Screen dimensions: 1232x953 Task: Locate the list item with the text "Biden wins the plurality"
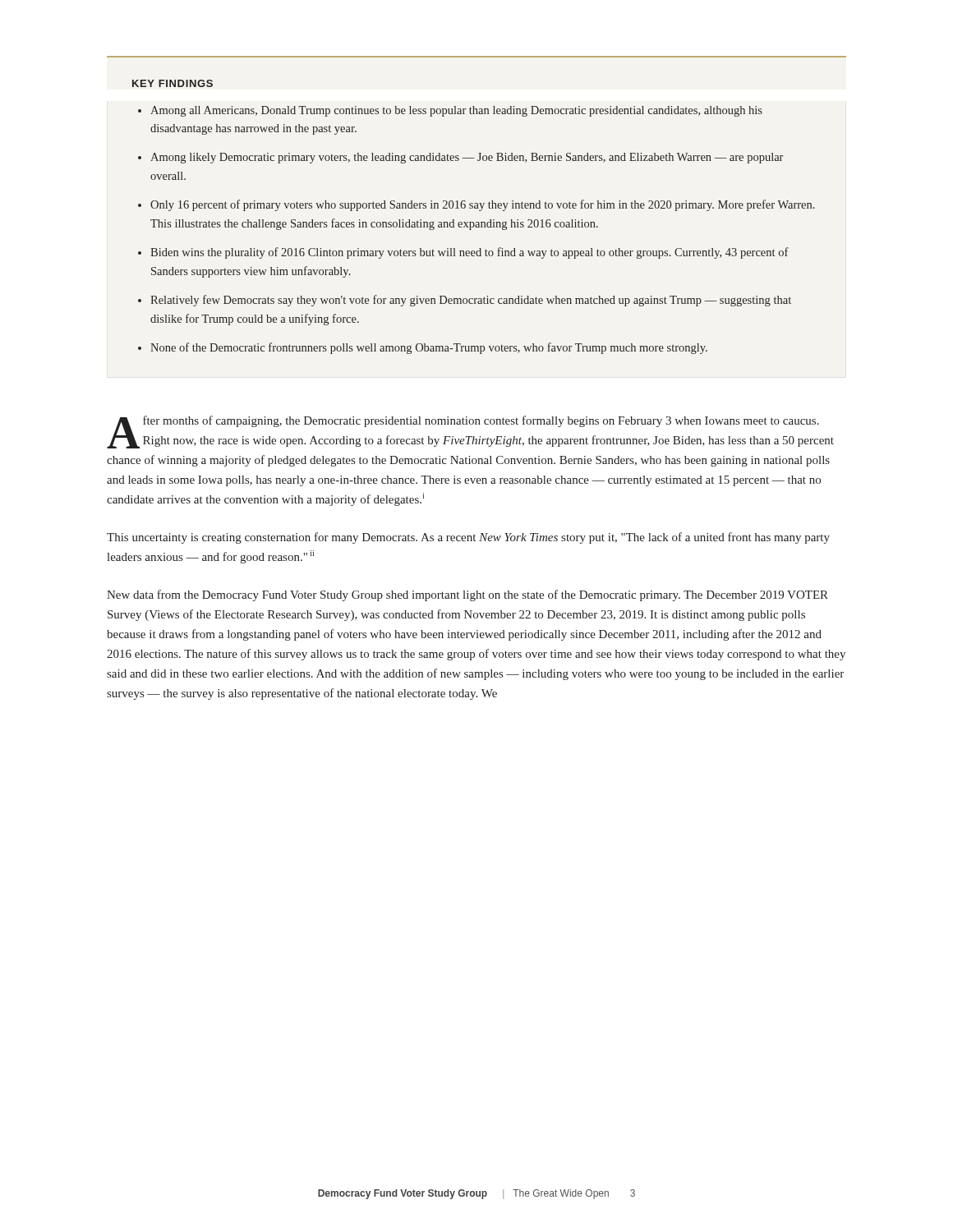point(469,262)
